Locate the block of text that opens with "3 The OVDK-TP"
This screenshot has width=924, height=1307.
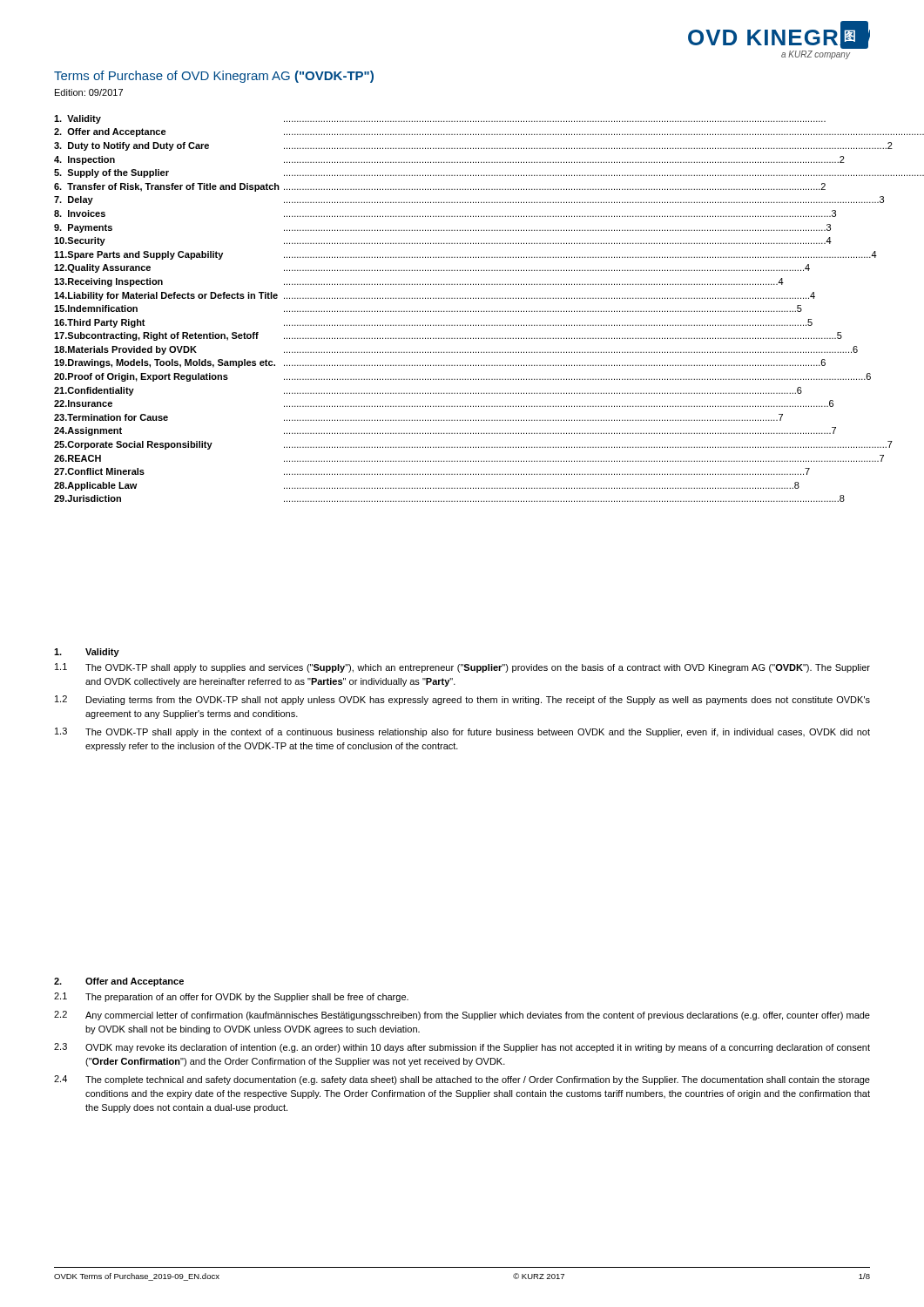[462, 740]
